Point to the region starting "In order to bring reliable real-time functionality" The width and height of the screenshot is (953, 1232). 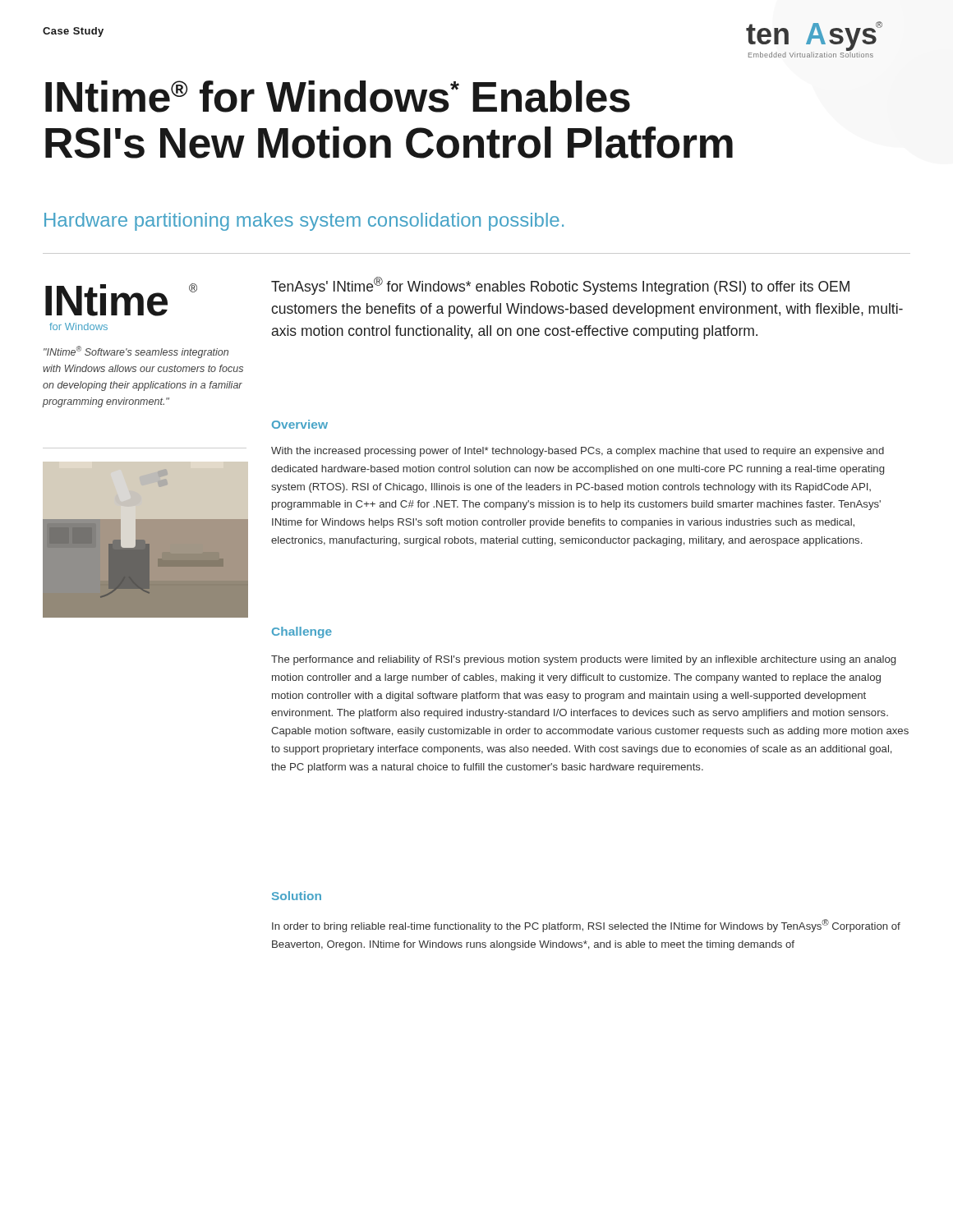point(591,934)
